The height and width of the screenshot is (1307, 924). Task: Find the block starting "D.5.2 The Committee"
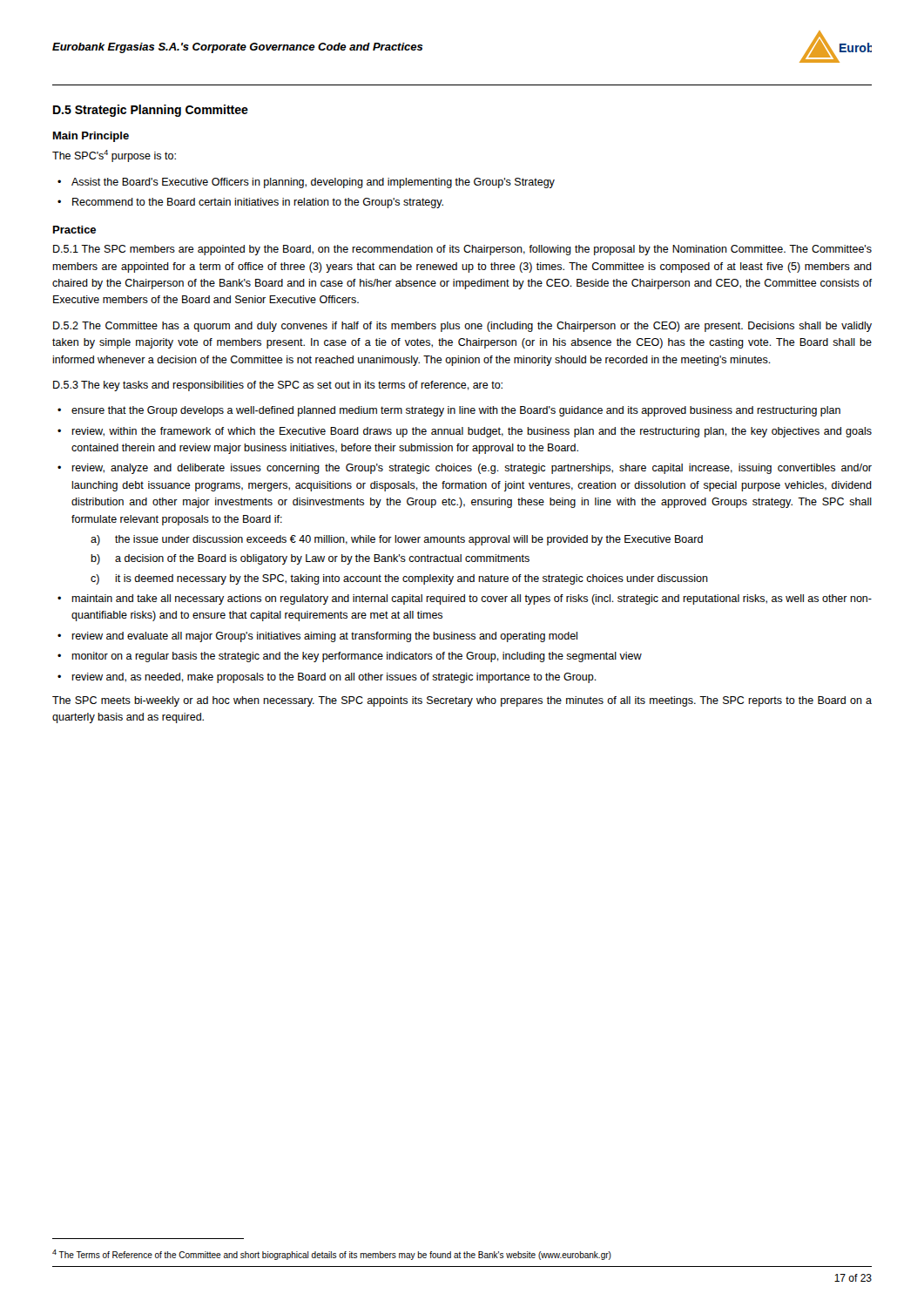coord(462,343)
